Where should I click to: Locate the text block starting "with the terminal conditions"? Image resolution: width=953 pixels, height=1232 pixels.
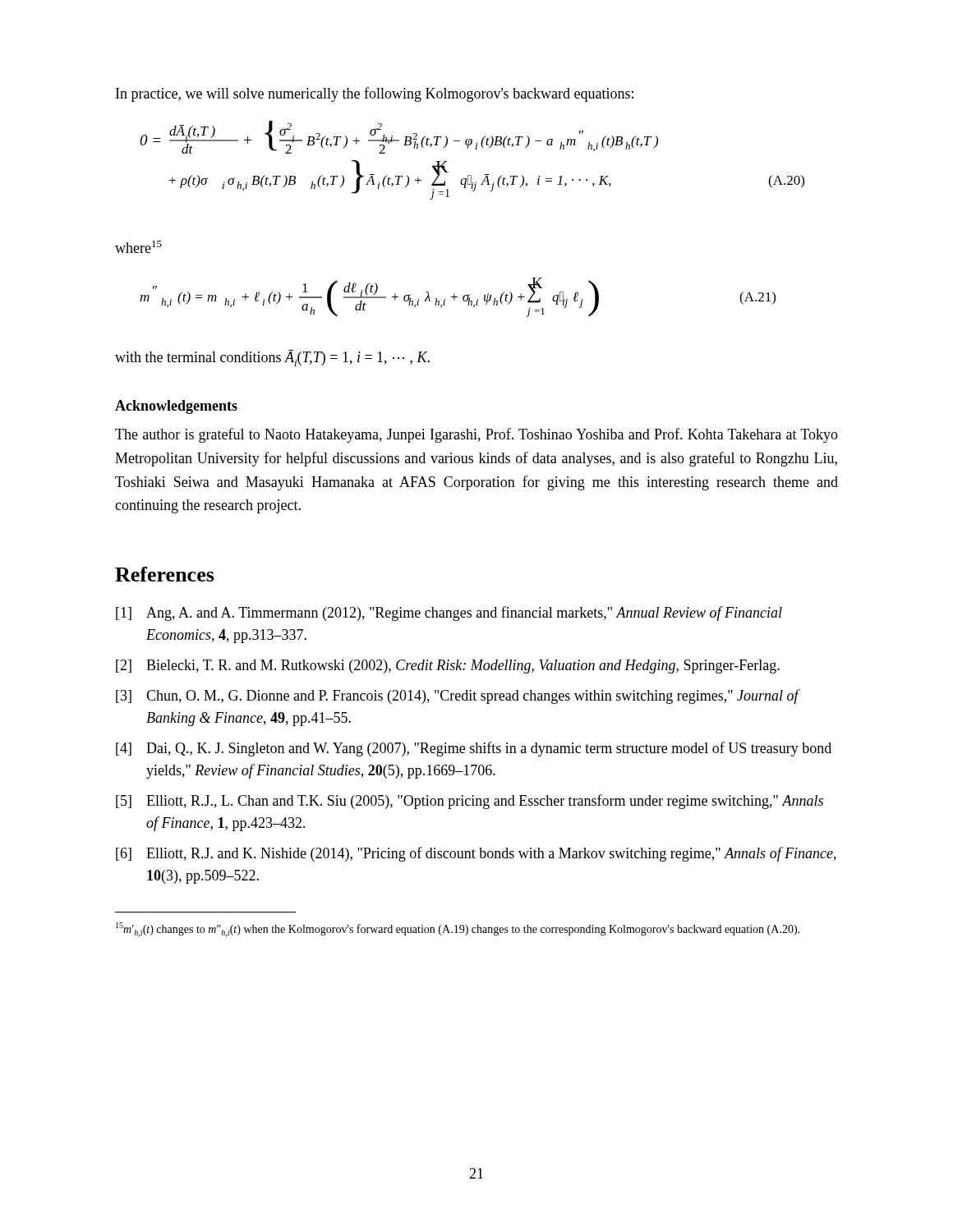coord(273,358)
